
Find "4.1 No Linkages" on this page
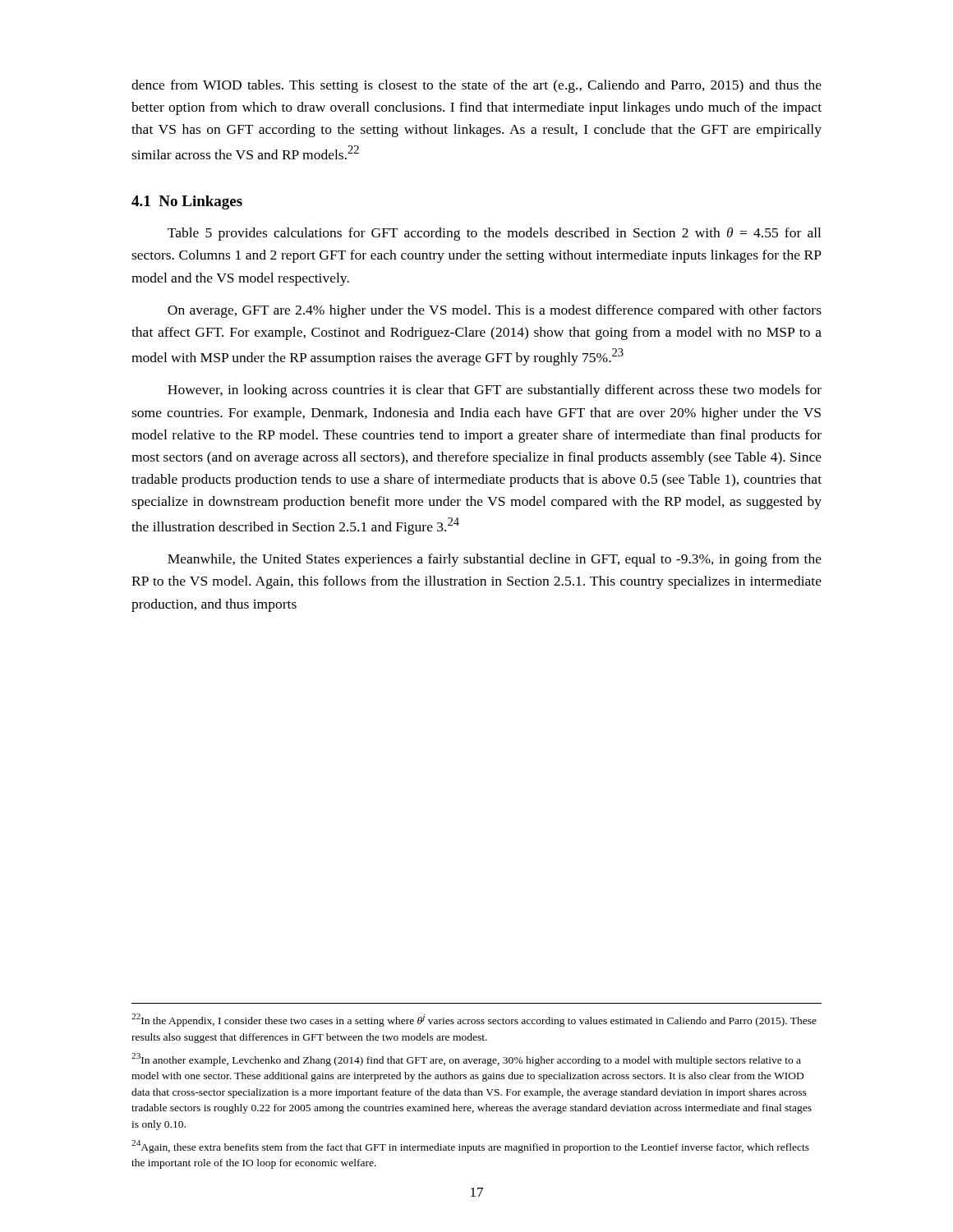[187, 201]
